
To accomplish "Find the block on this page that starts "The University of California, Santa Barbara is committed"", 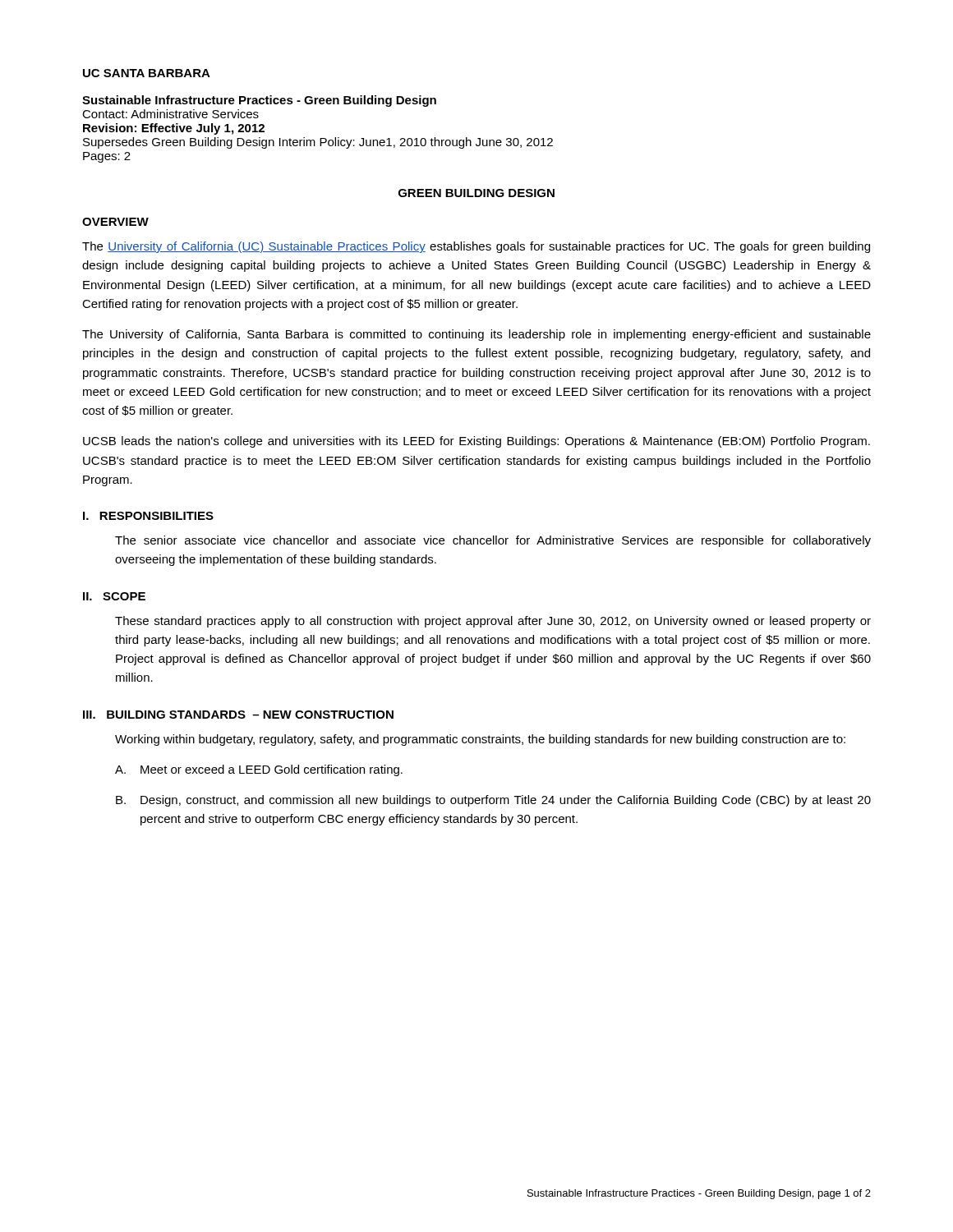I will [x=476, y=372].
